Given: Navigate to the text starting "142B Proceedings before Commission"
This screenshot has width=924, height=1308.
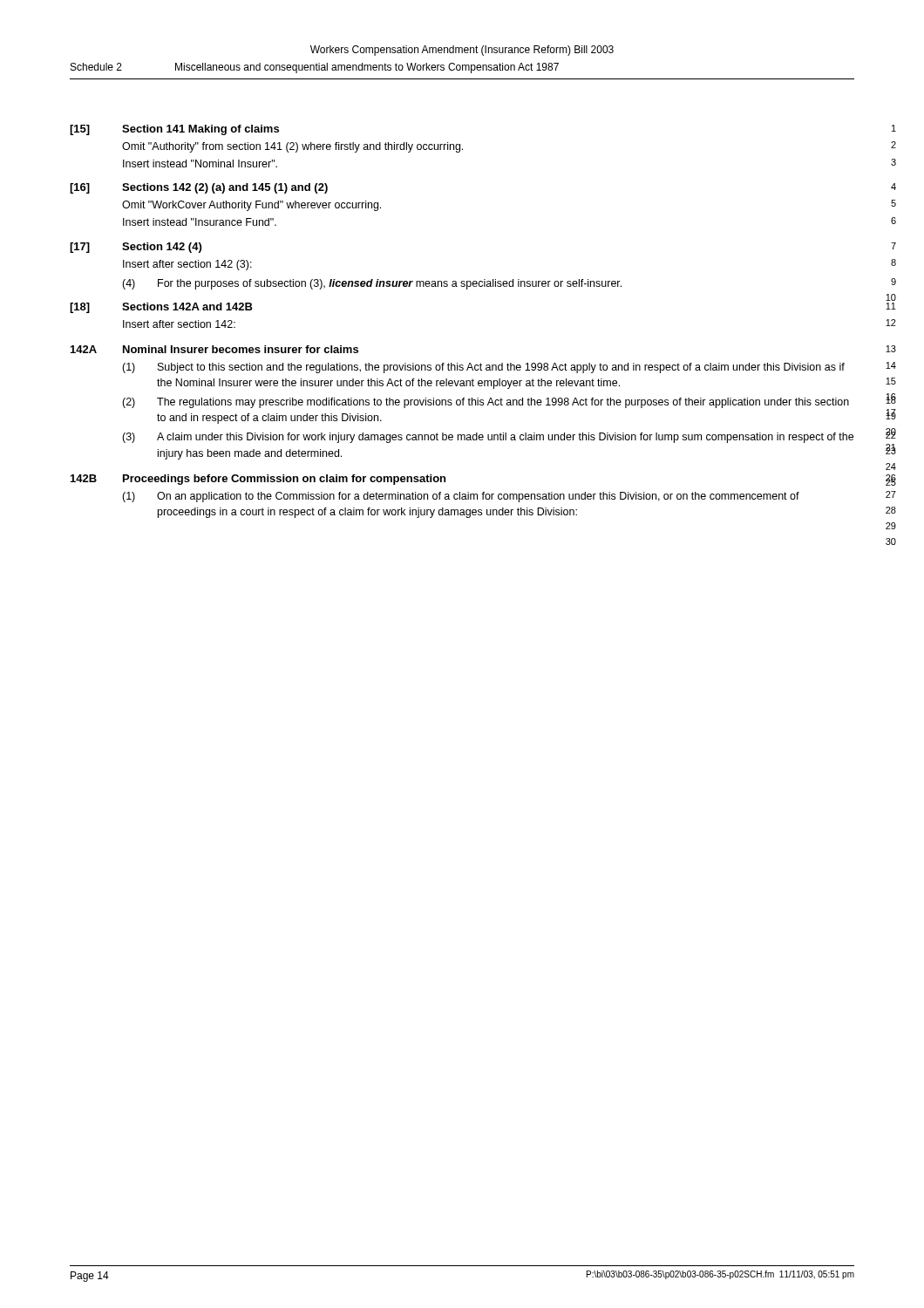Looking at the screenshot, I should tap(258, 478).
